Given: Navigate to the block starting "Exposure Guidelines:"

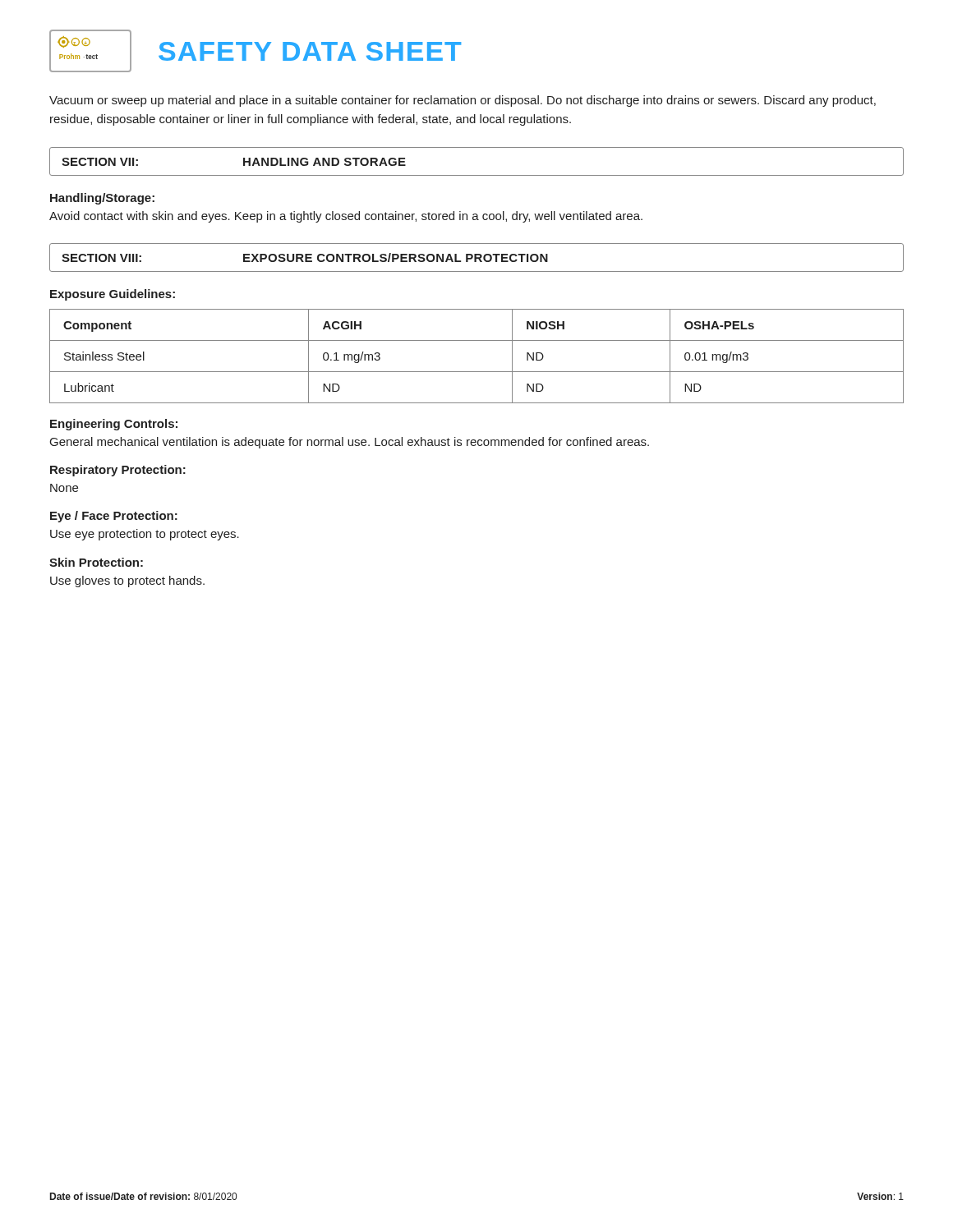Looking at the screenshot, I should point(113,293).
